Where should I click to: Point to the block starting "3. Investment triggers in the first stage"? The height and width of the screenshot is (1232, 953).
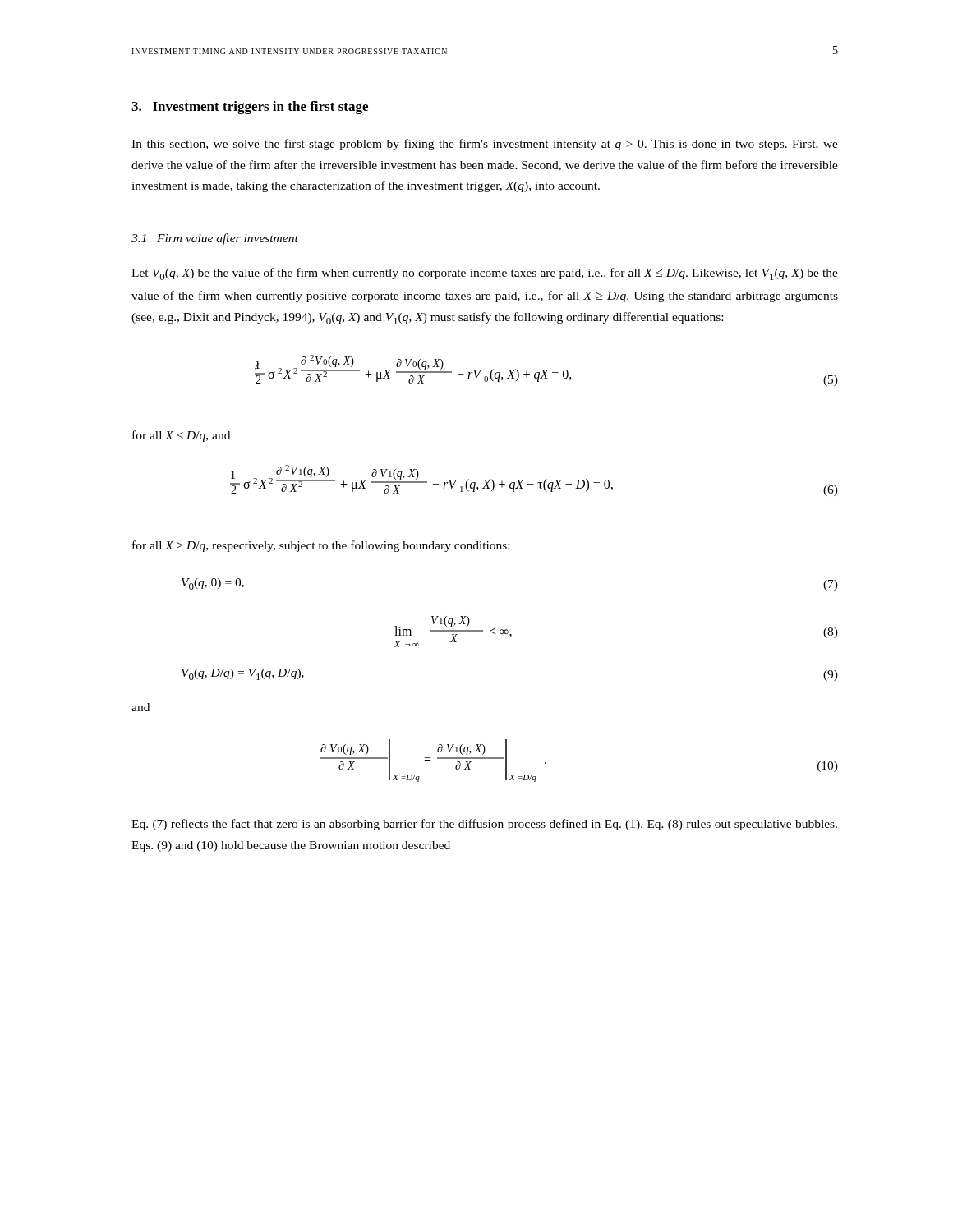click(250, 108)
